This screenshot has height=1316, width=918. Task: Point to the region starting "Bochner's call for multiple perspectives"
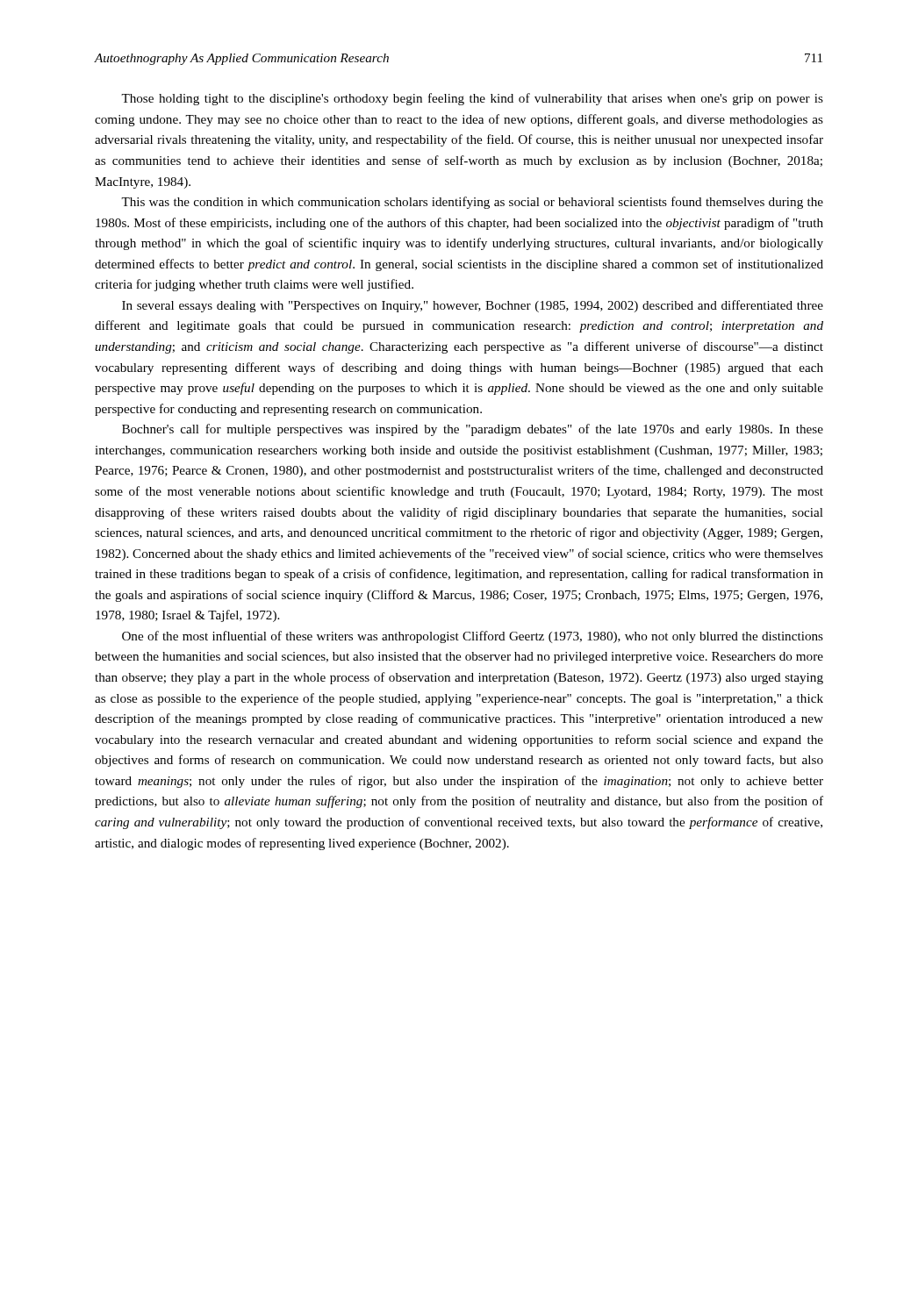click(459, 522)
